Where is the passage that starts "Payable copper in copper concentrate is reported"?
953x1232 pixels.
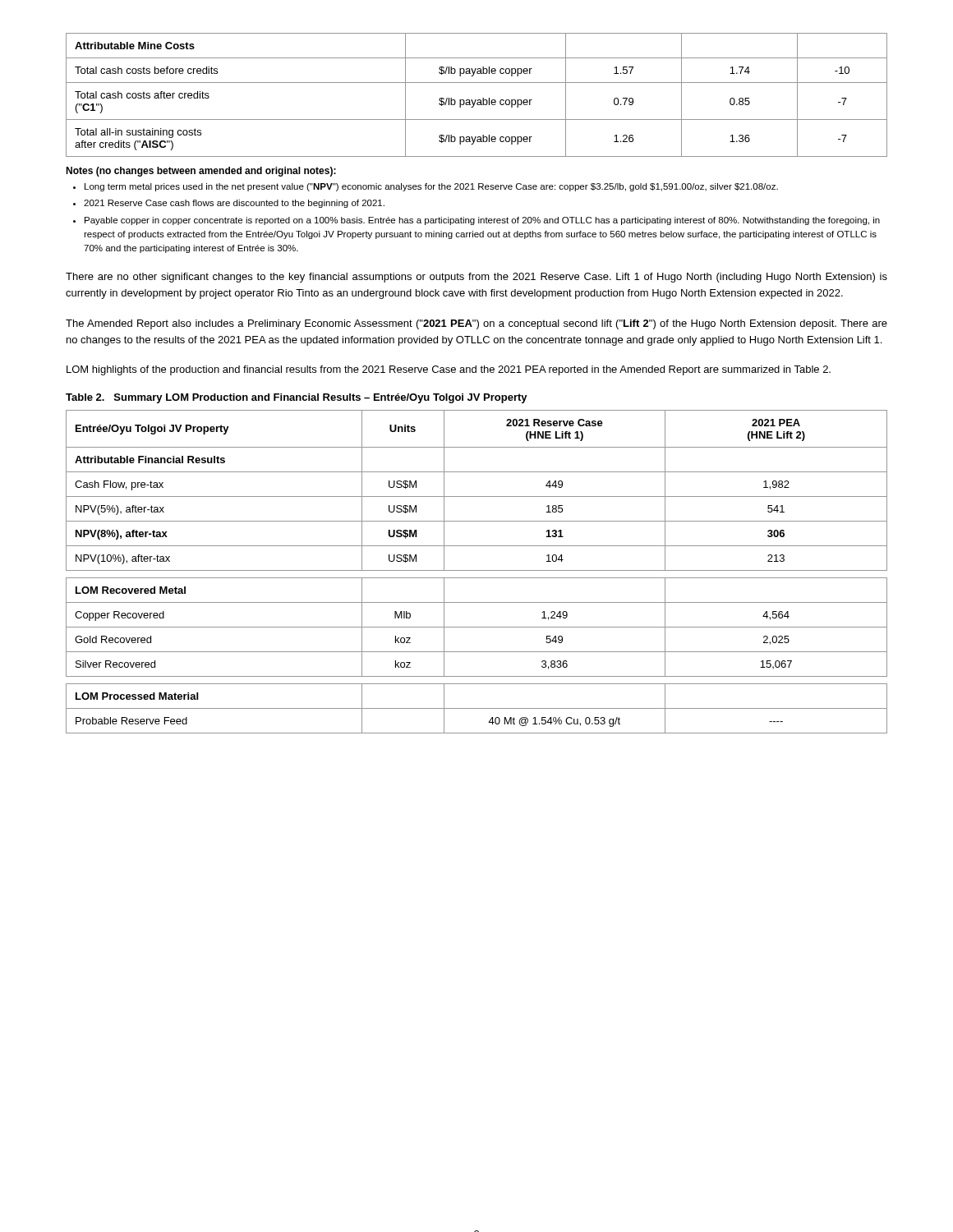pos(482,234)
